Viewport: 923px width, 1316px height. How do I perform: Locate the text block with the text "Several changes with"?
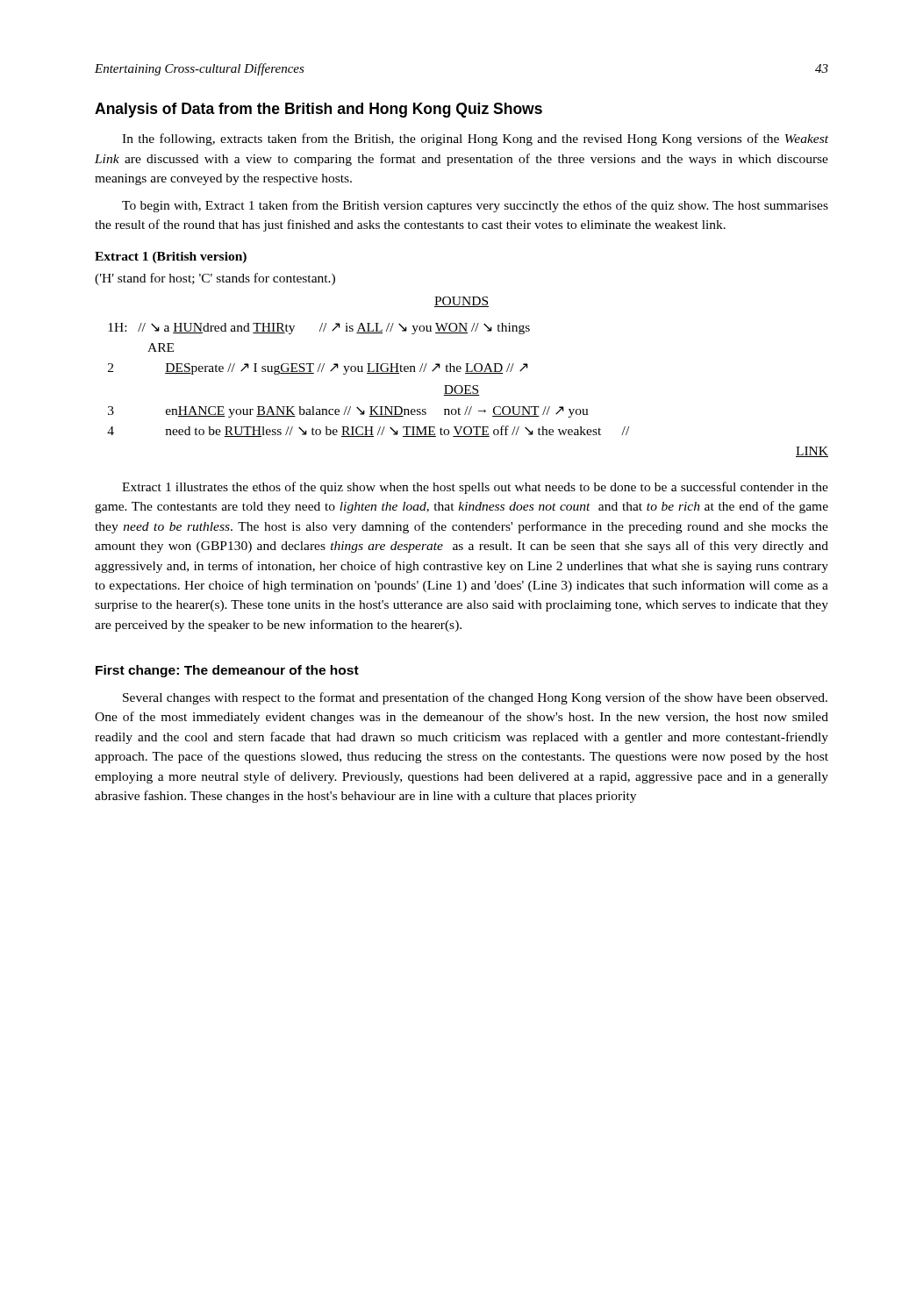462,747
